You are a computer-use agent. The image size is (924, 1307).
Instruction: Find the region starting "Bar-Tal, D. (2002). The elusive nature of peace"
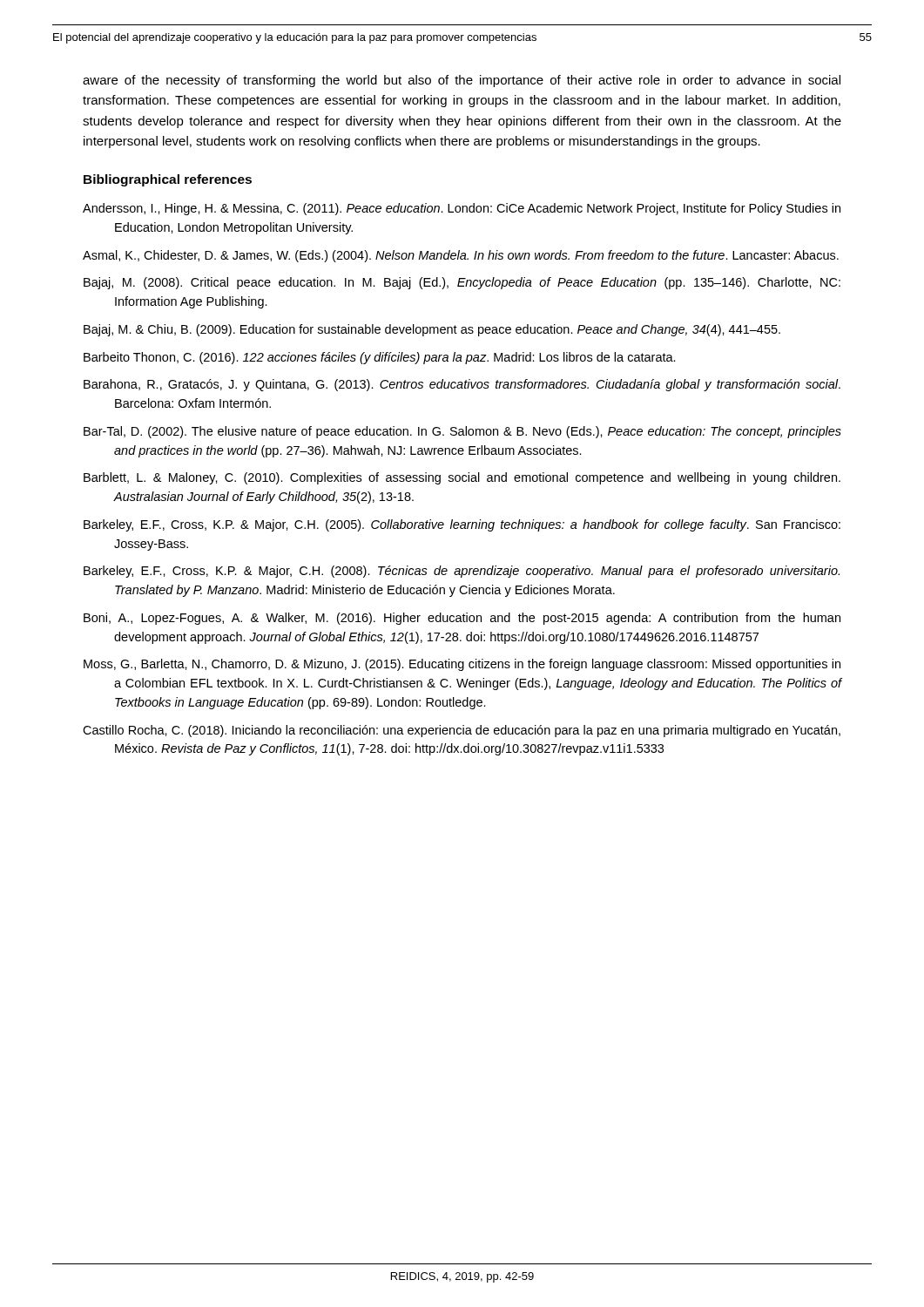462,441
